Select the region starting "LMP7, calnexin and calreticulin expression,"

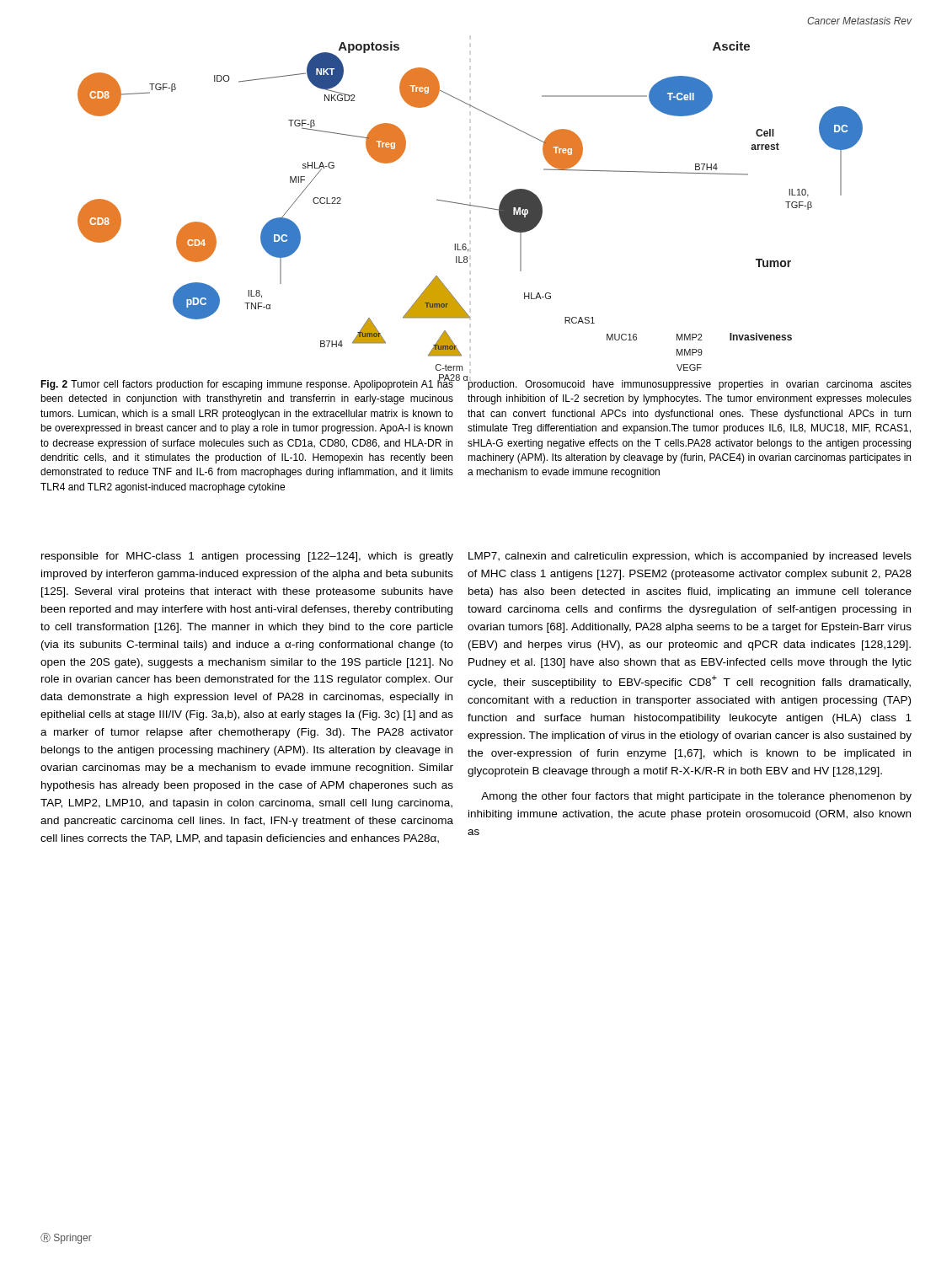tap(690, 694)
